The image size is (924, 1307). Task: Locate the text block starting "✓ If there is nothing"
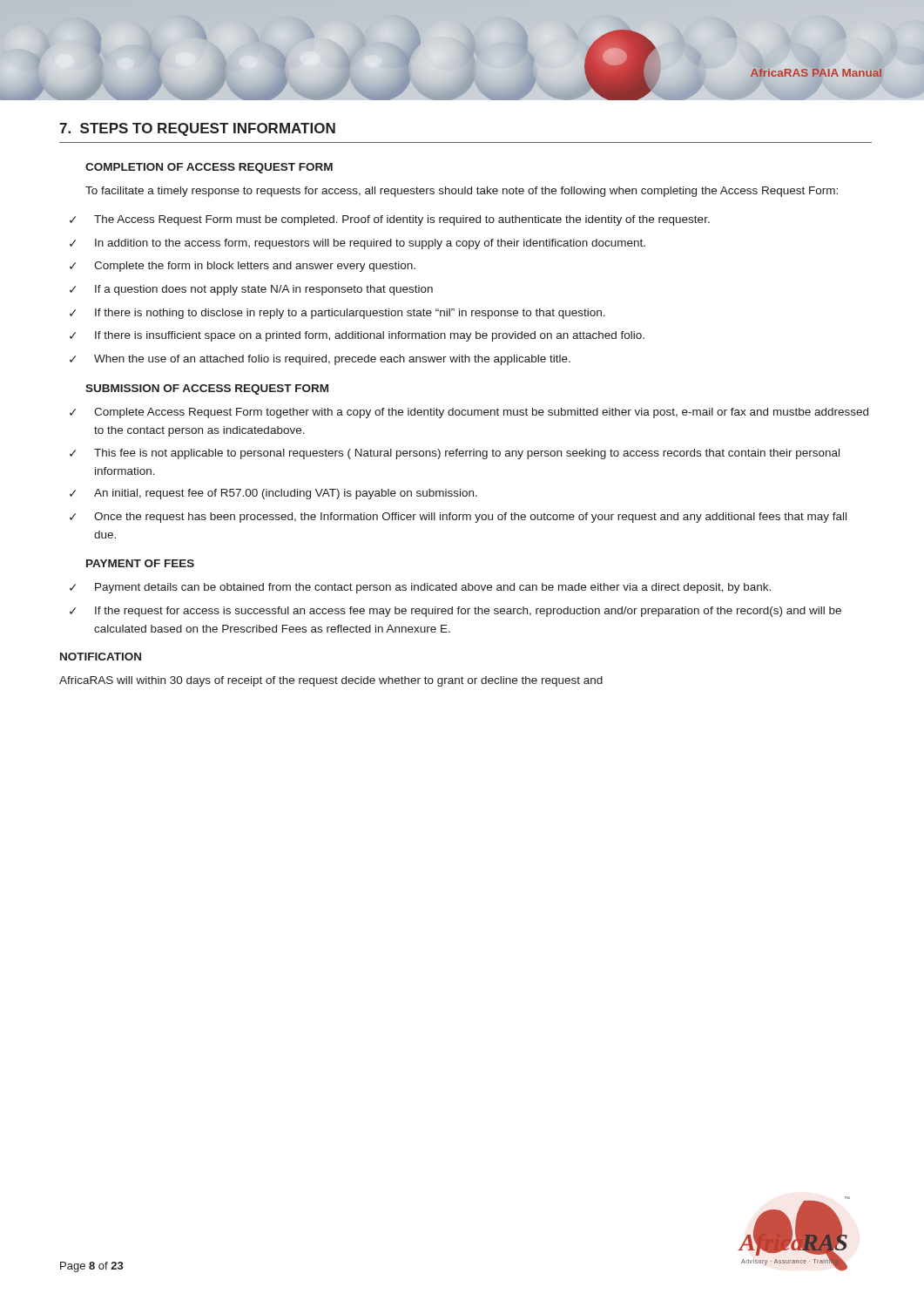[470, 313]
